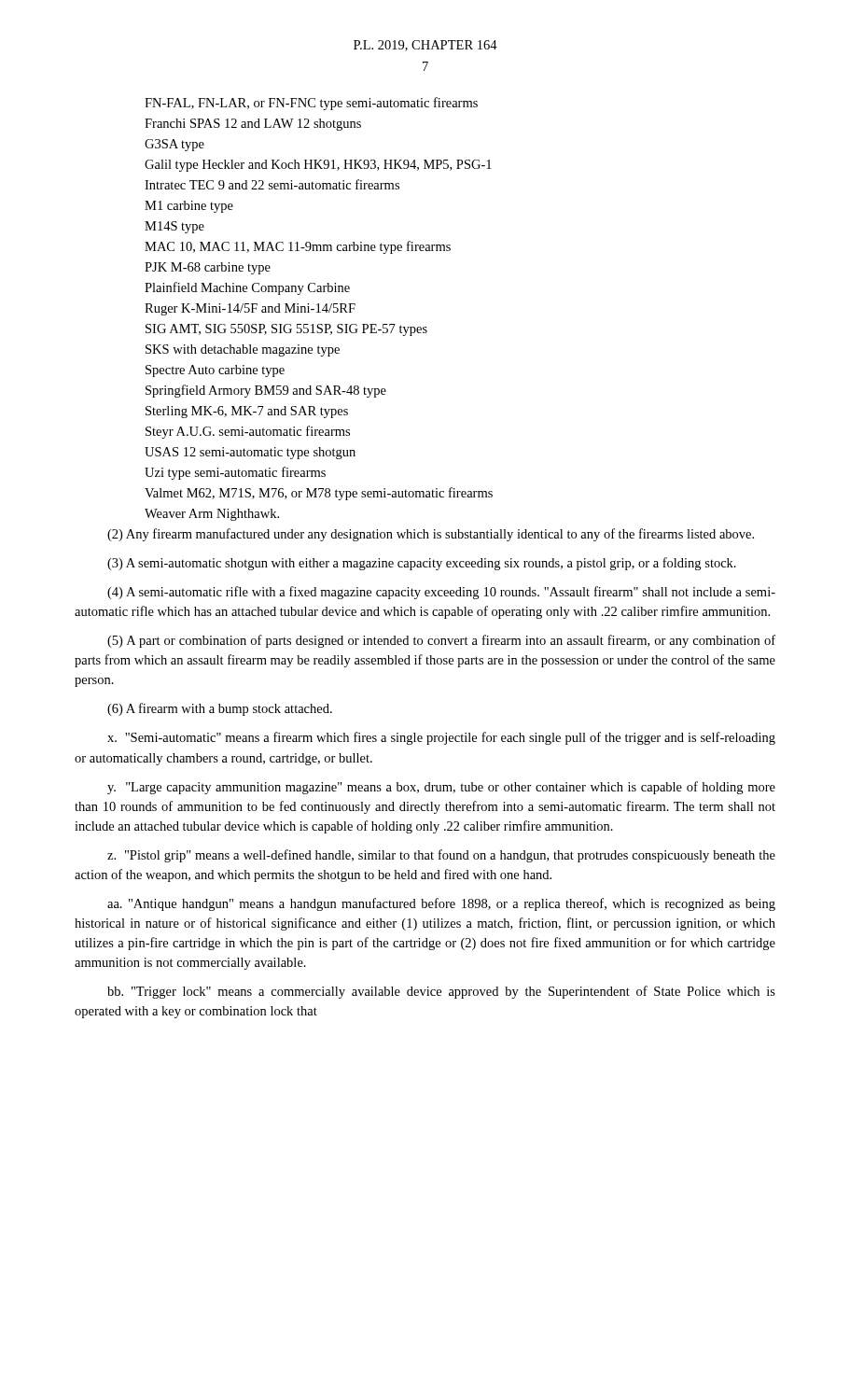Find the list item containing "SKS with detachable magazine type"

243,350
